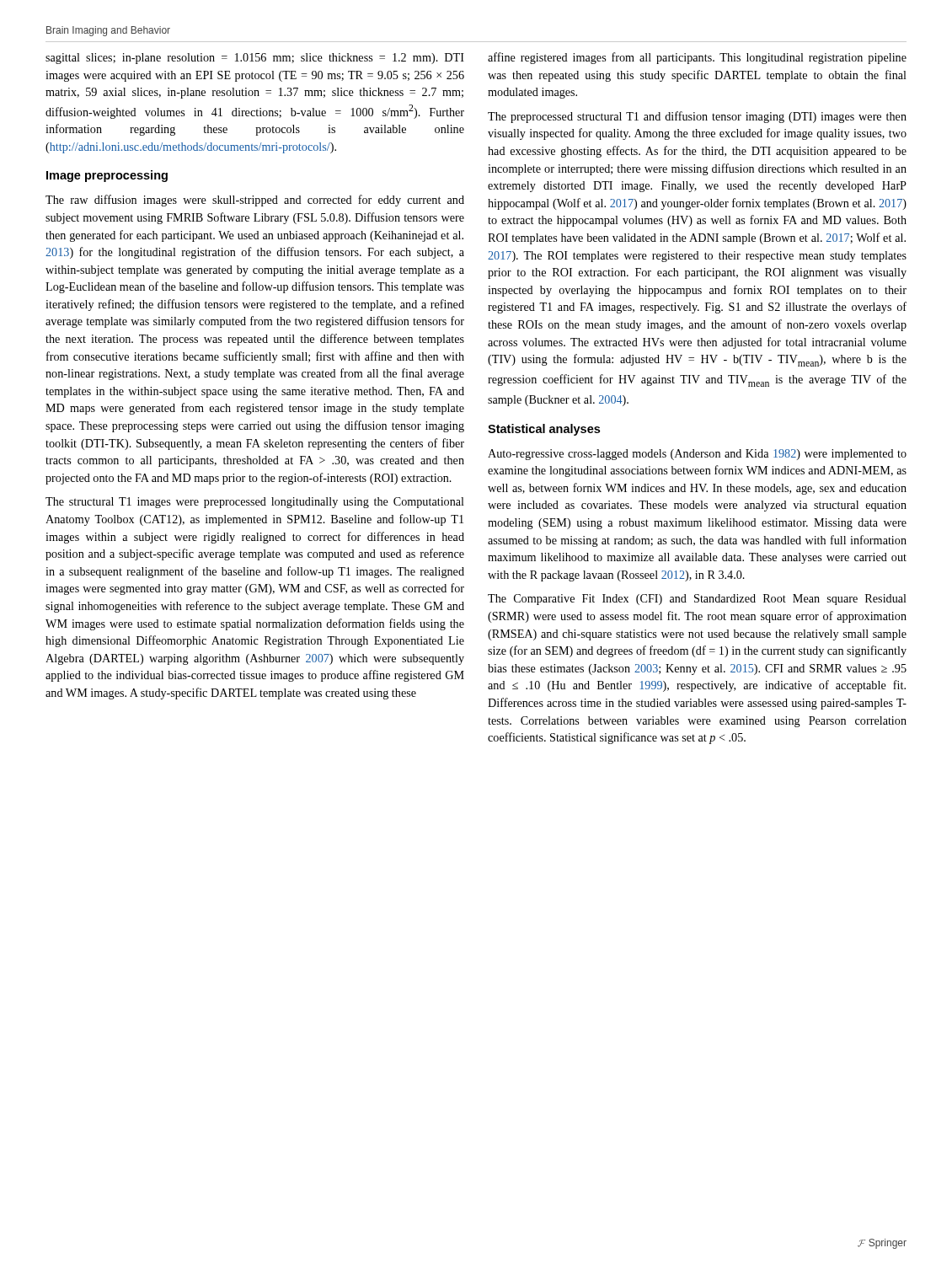The width and height of the screenshot is (952, 1264).
Task: Locate the element starting "Auto-regressive cross-lagged models (Anderson and Kida 1982)"
Action: [697, 514]
